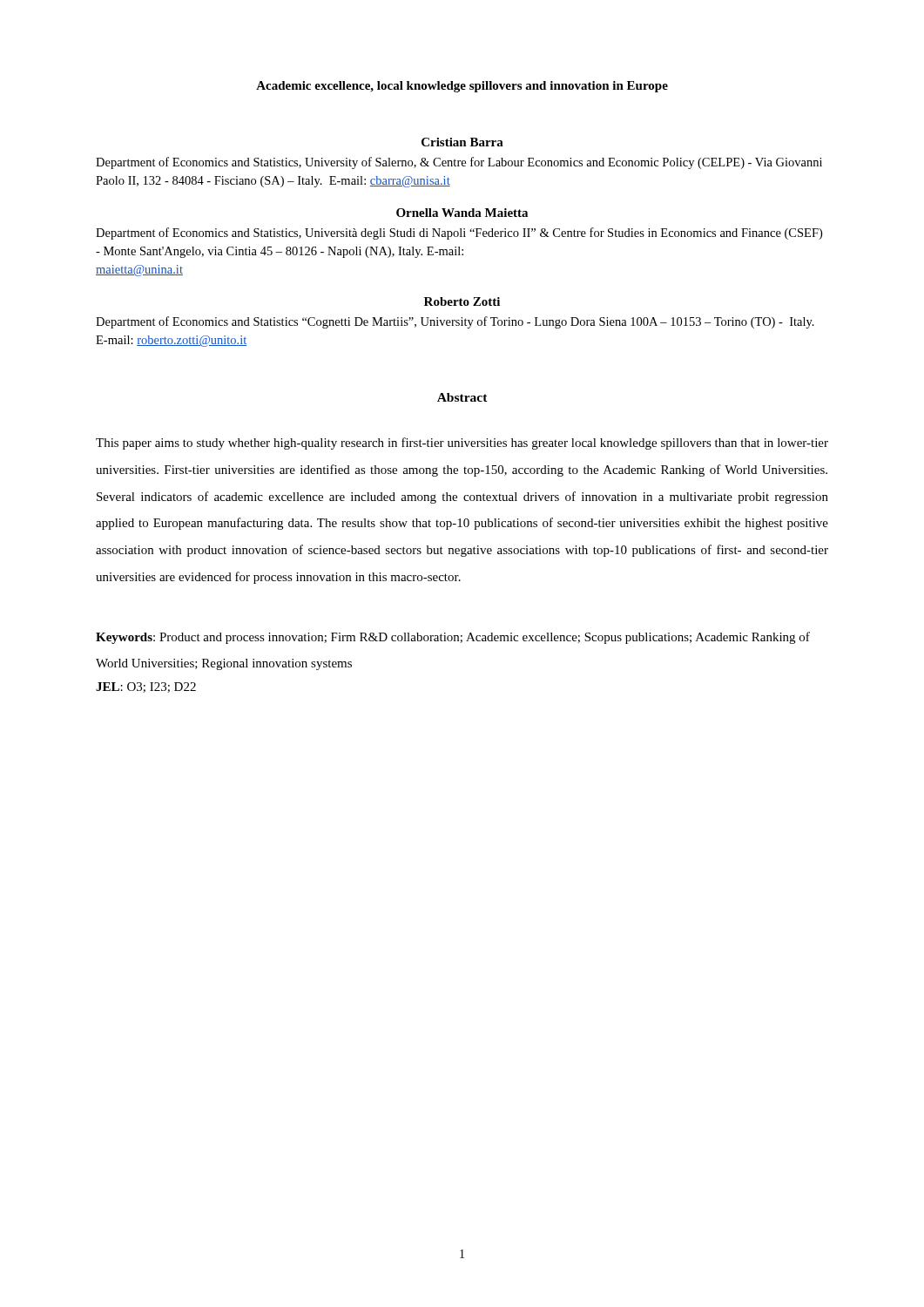Select the text starting "This paper aims to"
The width and height of the screenshot is (924, 1307).
462,510
